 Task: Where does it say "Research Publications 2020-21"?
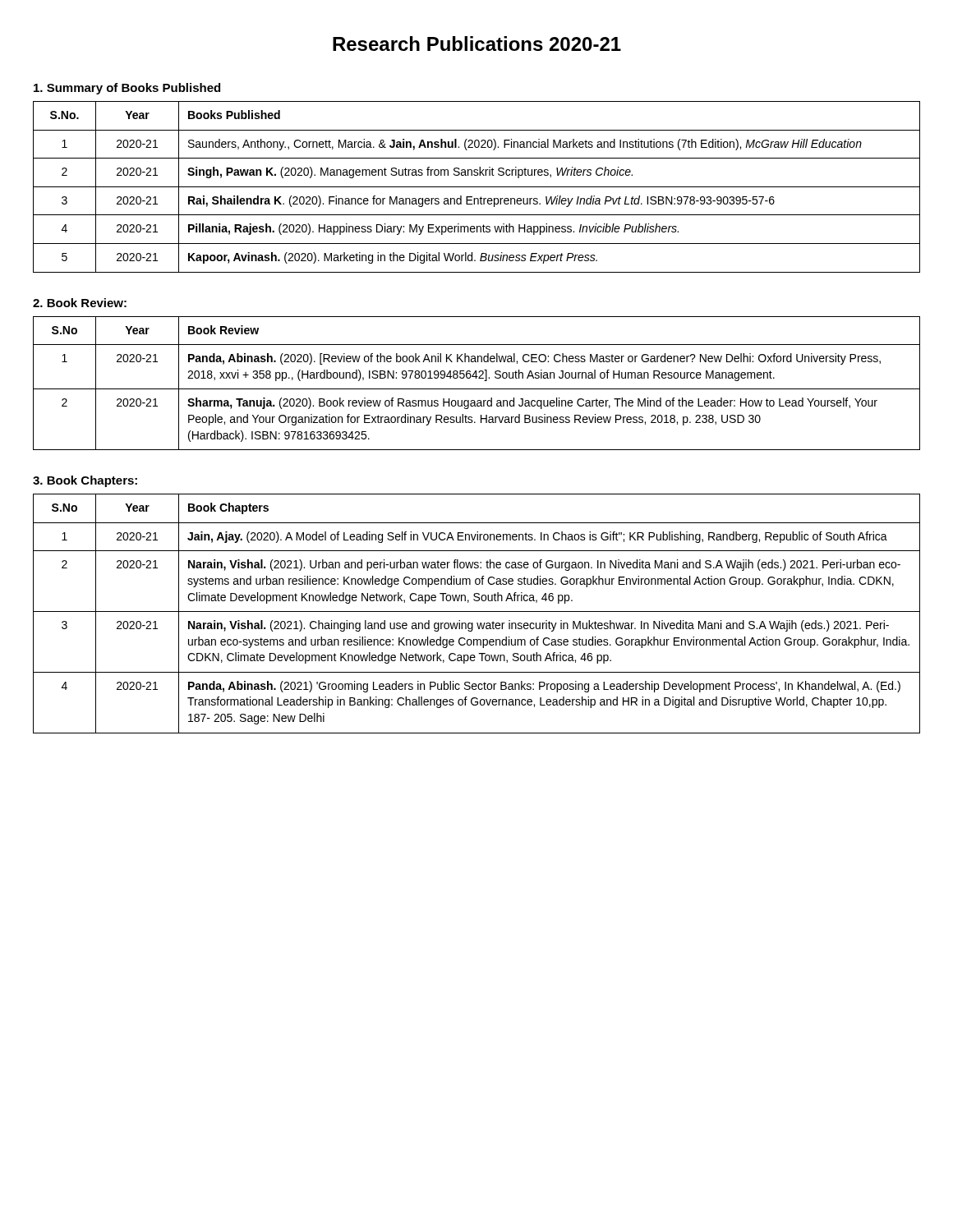476,44
